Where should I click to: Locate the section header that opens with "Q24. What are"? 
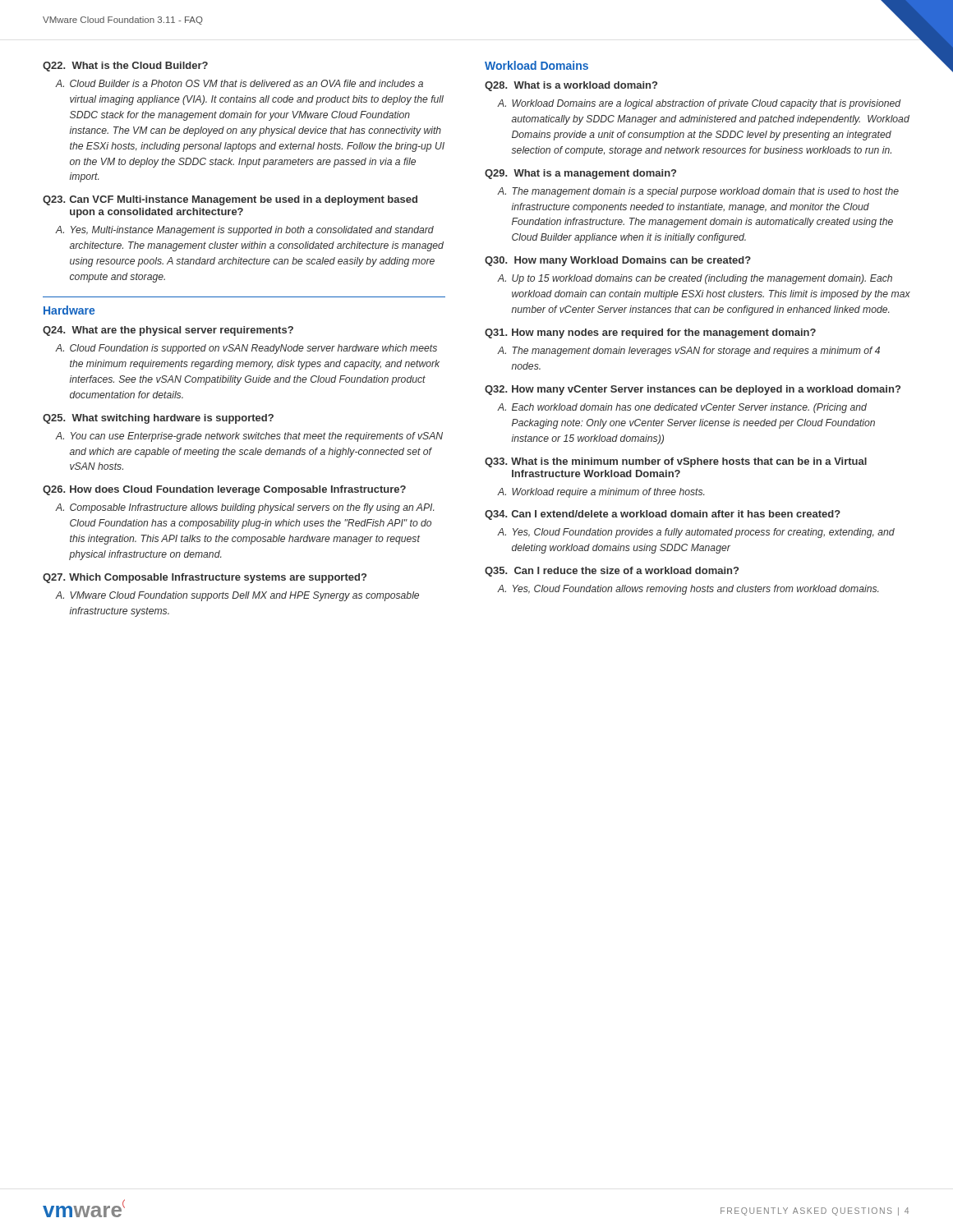click(168, 330)
